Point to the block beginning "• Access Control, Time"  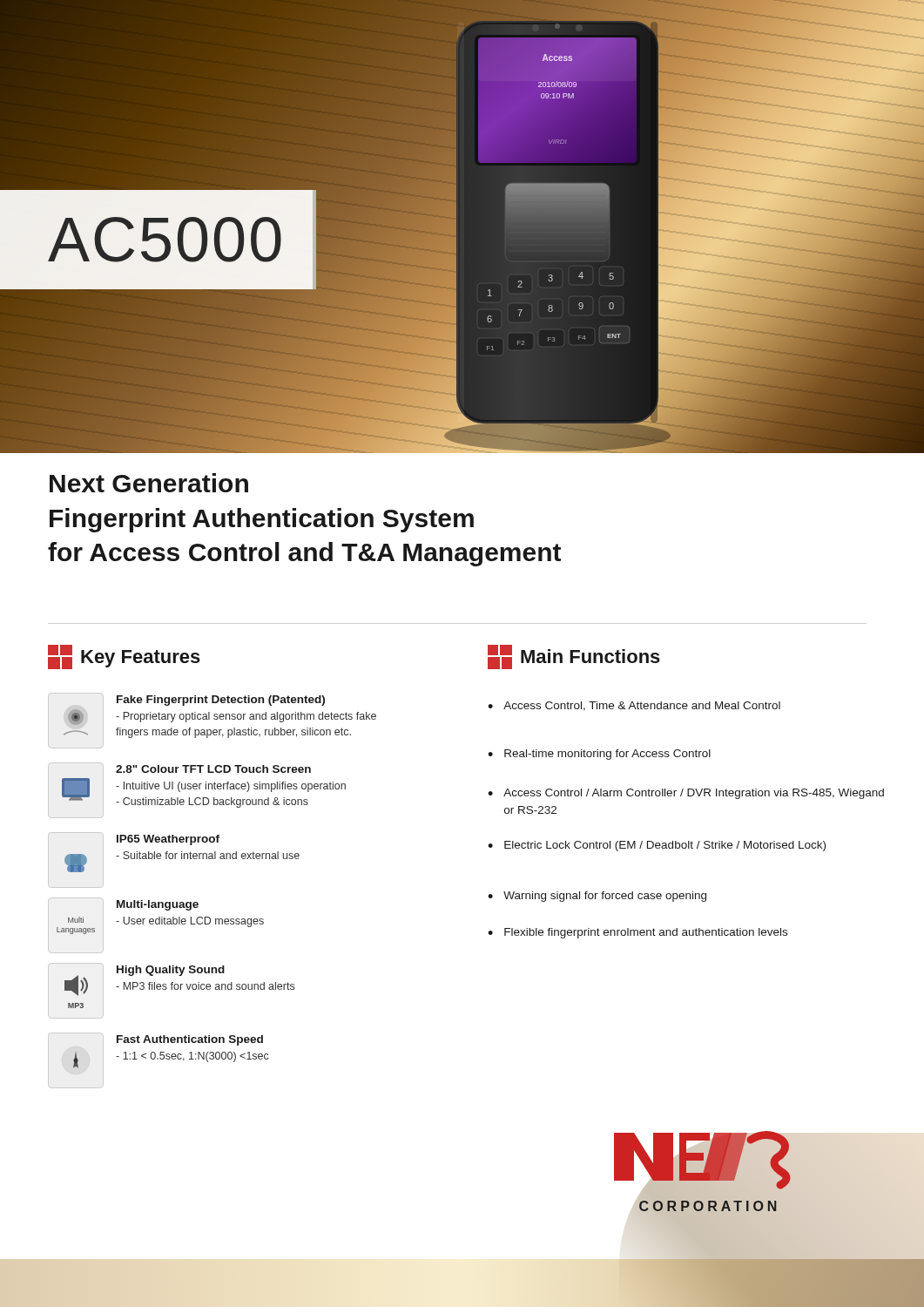(x=634, y=707)
